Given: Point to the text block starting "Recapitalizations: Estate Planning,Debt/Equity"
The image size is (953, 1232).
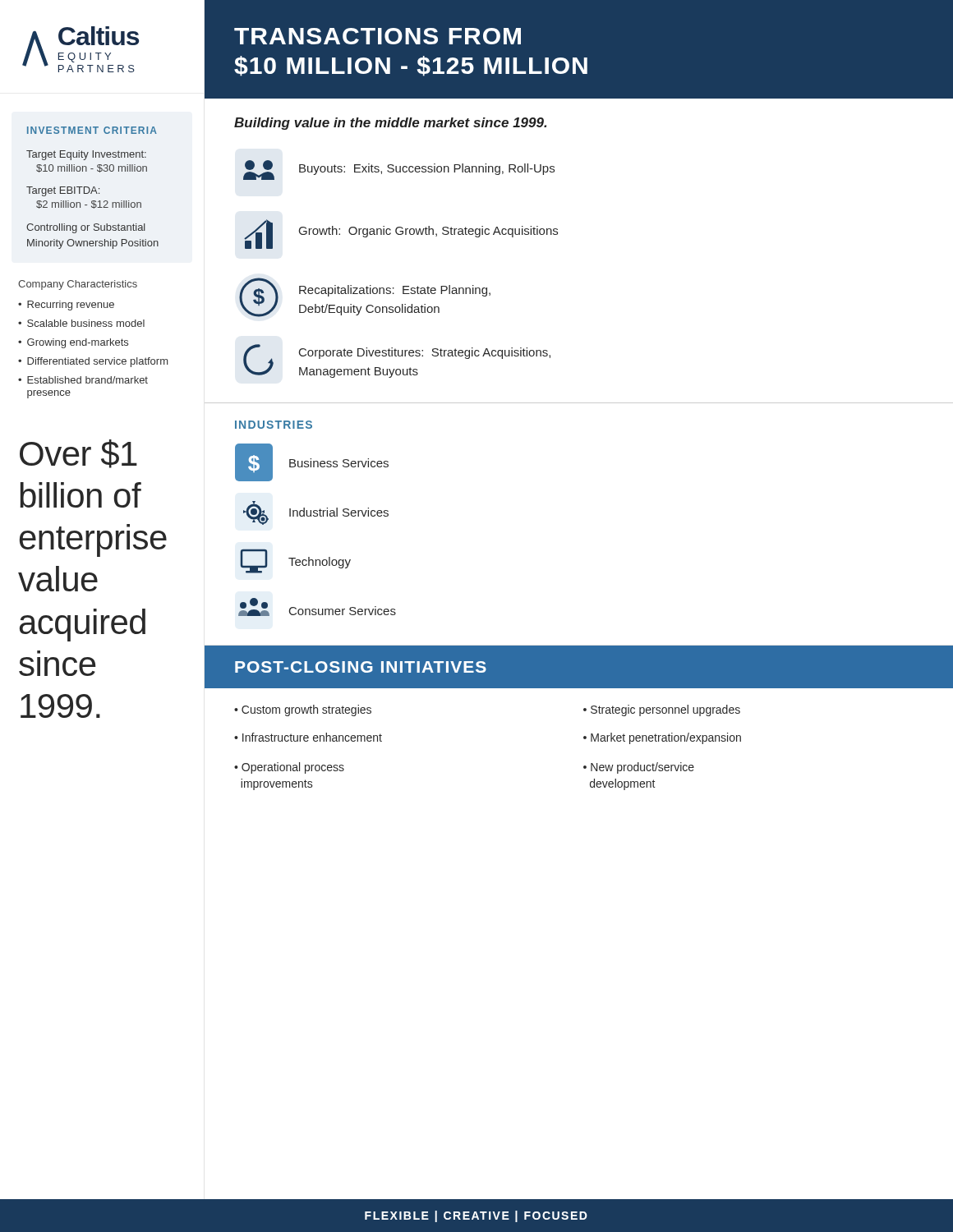Looking at the screenshot, I should (x=395, y=299).
